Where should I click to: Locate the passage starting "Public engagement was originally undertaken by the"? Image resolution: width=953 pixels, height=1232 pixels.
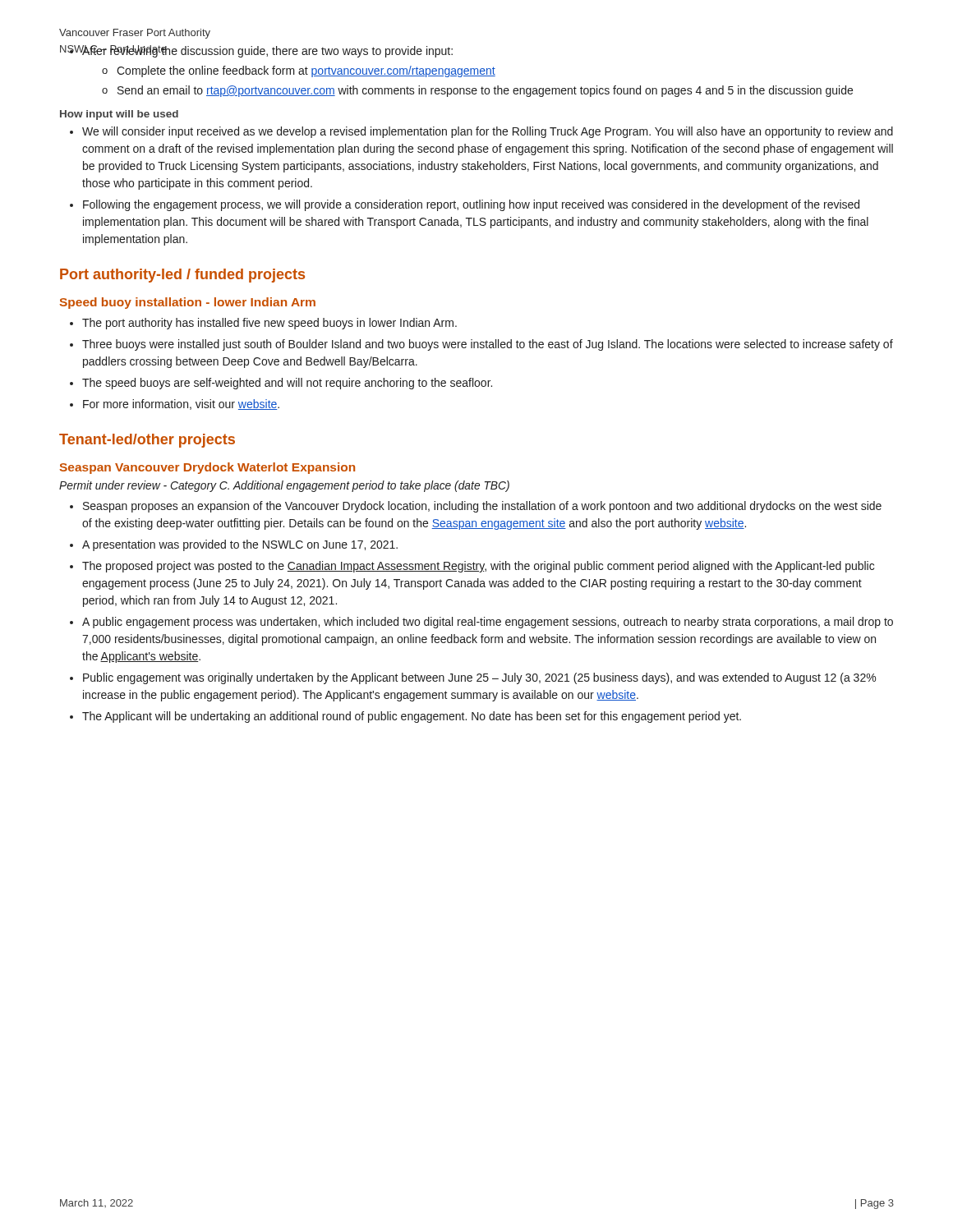point(479,686)
